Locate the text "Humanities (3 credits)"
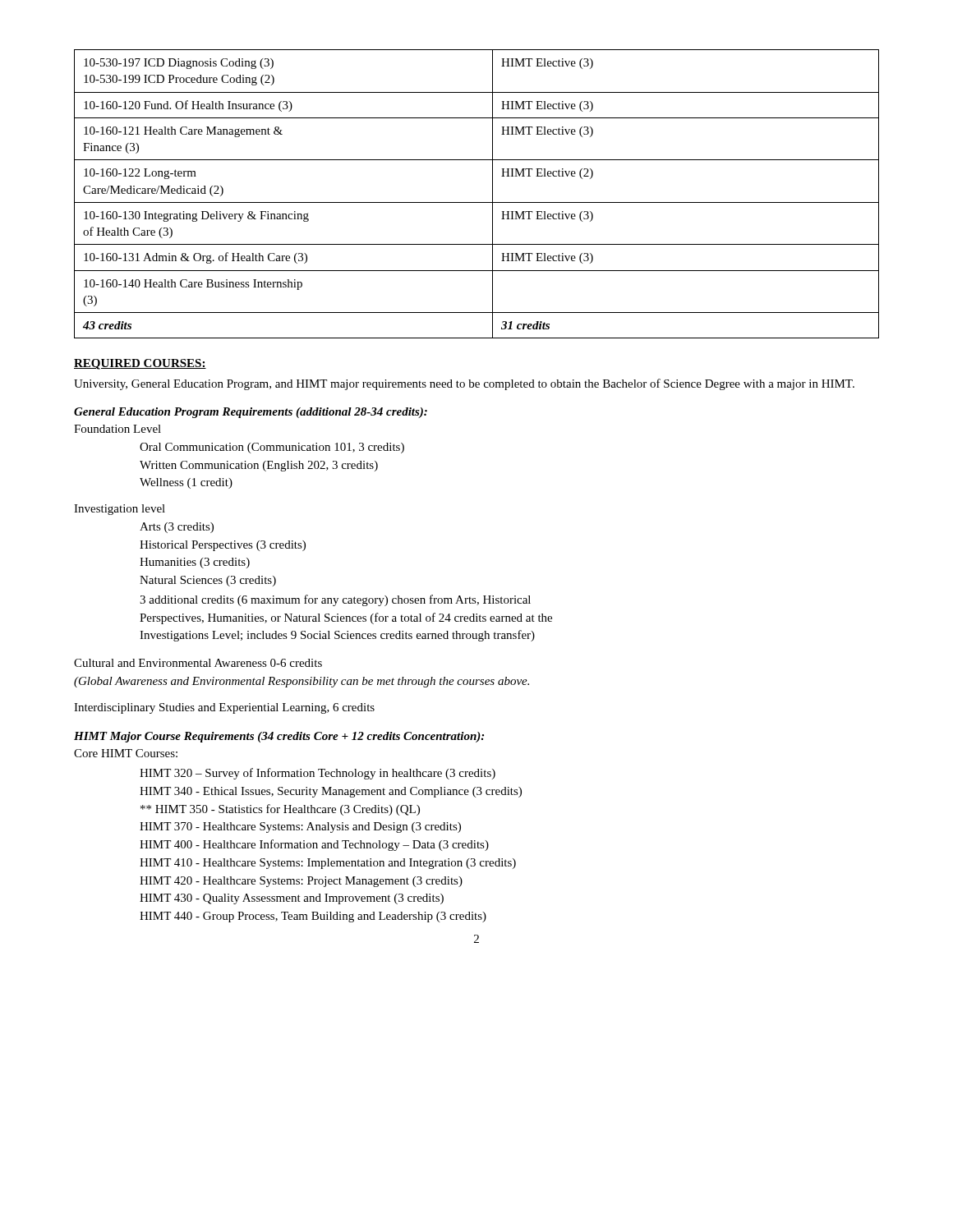 (195, 562)
